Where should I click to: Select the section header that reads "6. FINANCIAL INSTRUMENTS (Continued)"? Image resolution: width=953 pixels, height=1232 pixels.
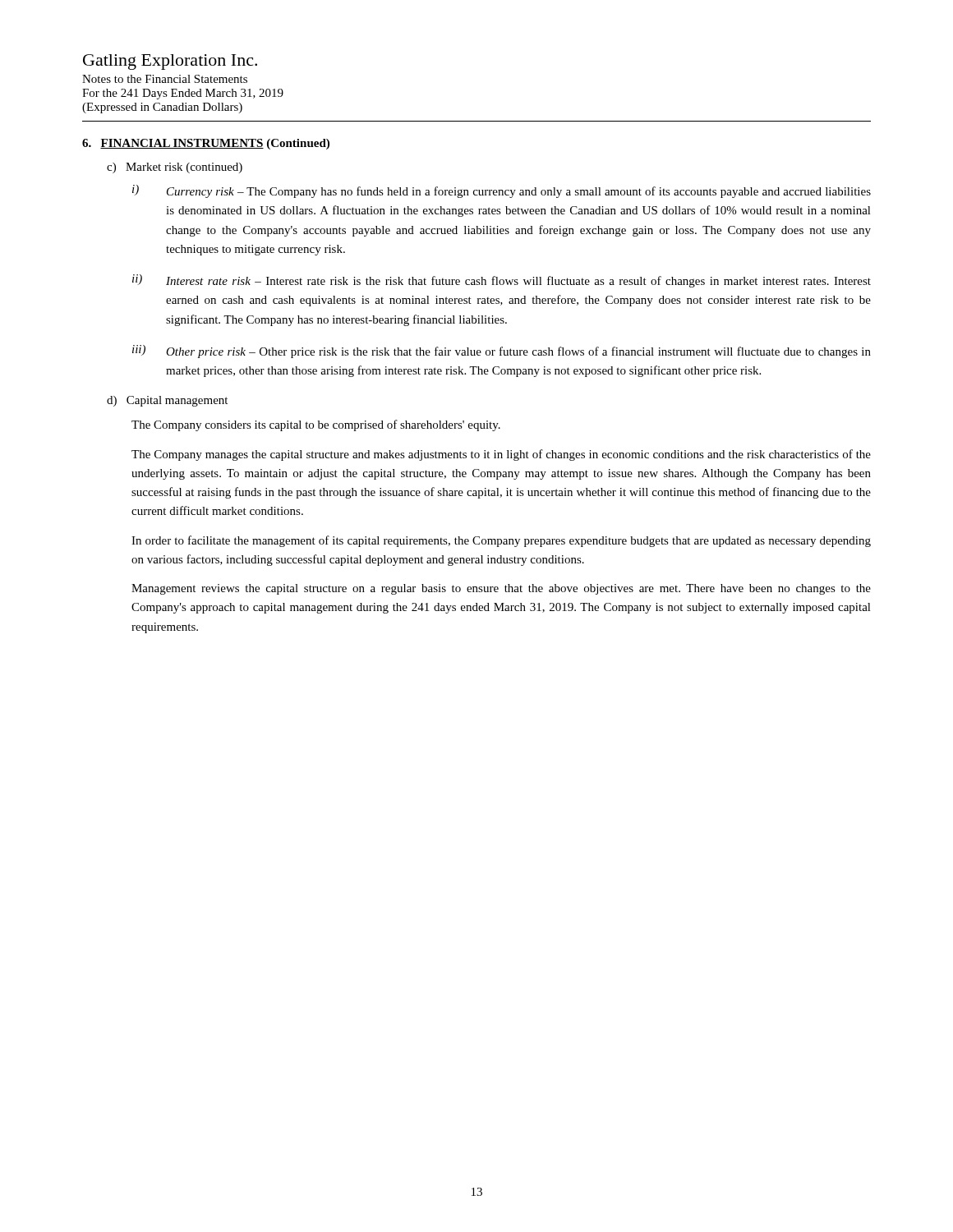click(x=206, y=143)
